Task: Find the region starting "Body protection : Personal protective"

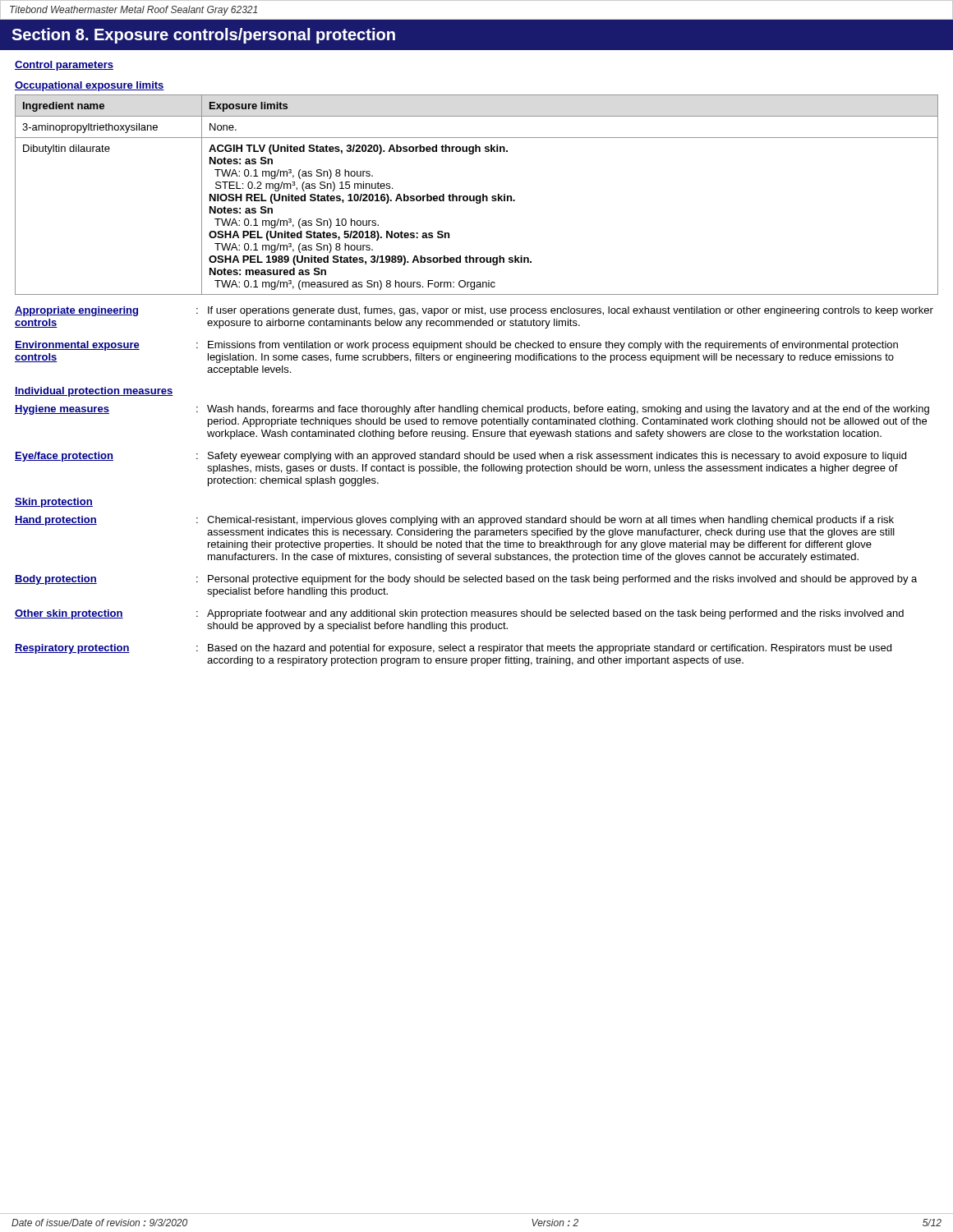Action: (x=476, y=585)
